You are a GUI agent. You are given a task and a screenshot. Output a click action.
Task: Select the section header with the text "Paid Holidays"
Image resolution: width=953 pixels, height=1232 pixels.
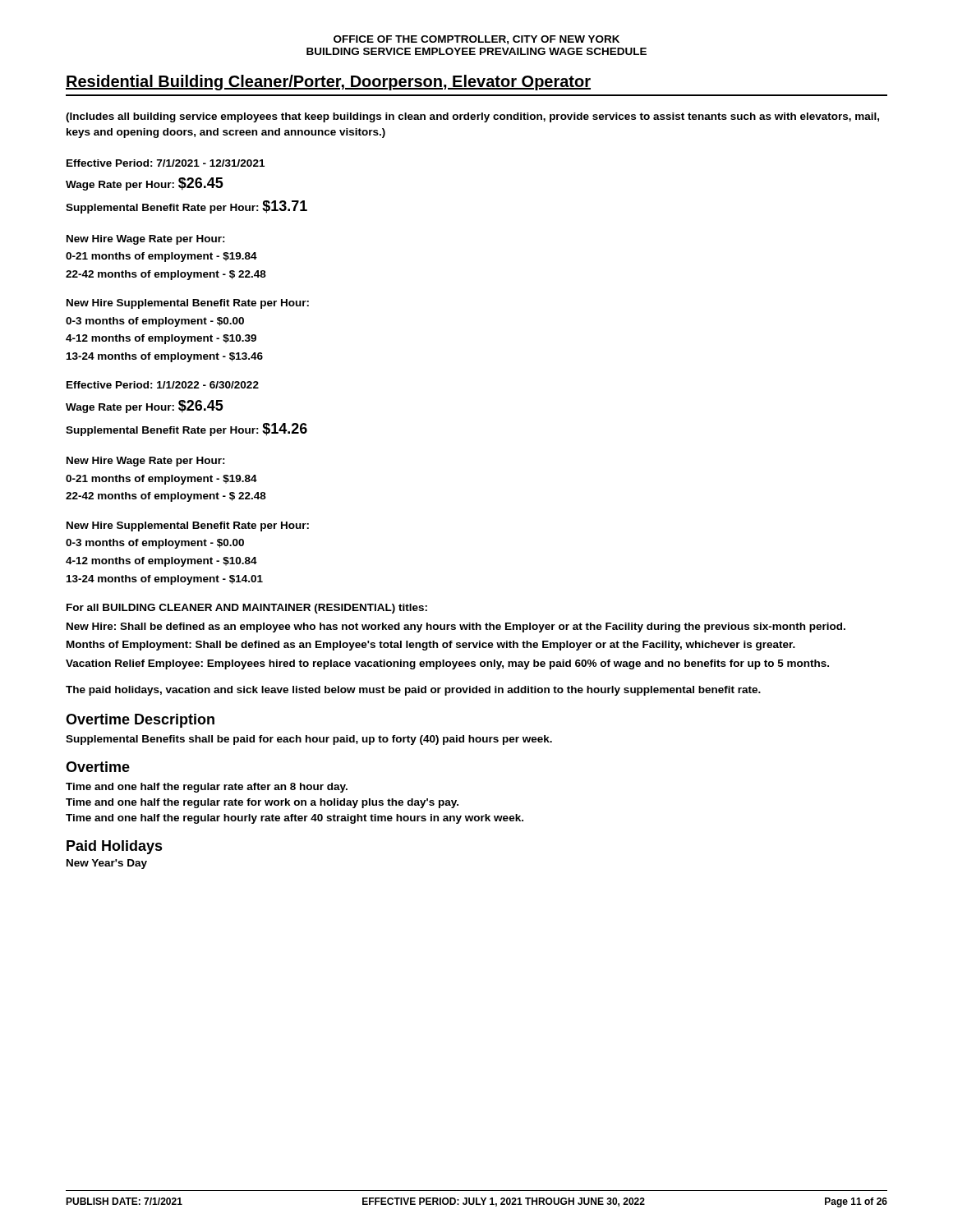click(x=114, y=846)
